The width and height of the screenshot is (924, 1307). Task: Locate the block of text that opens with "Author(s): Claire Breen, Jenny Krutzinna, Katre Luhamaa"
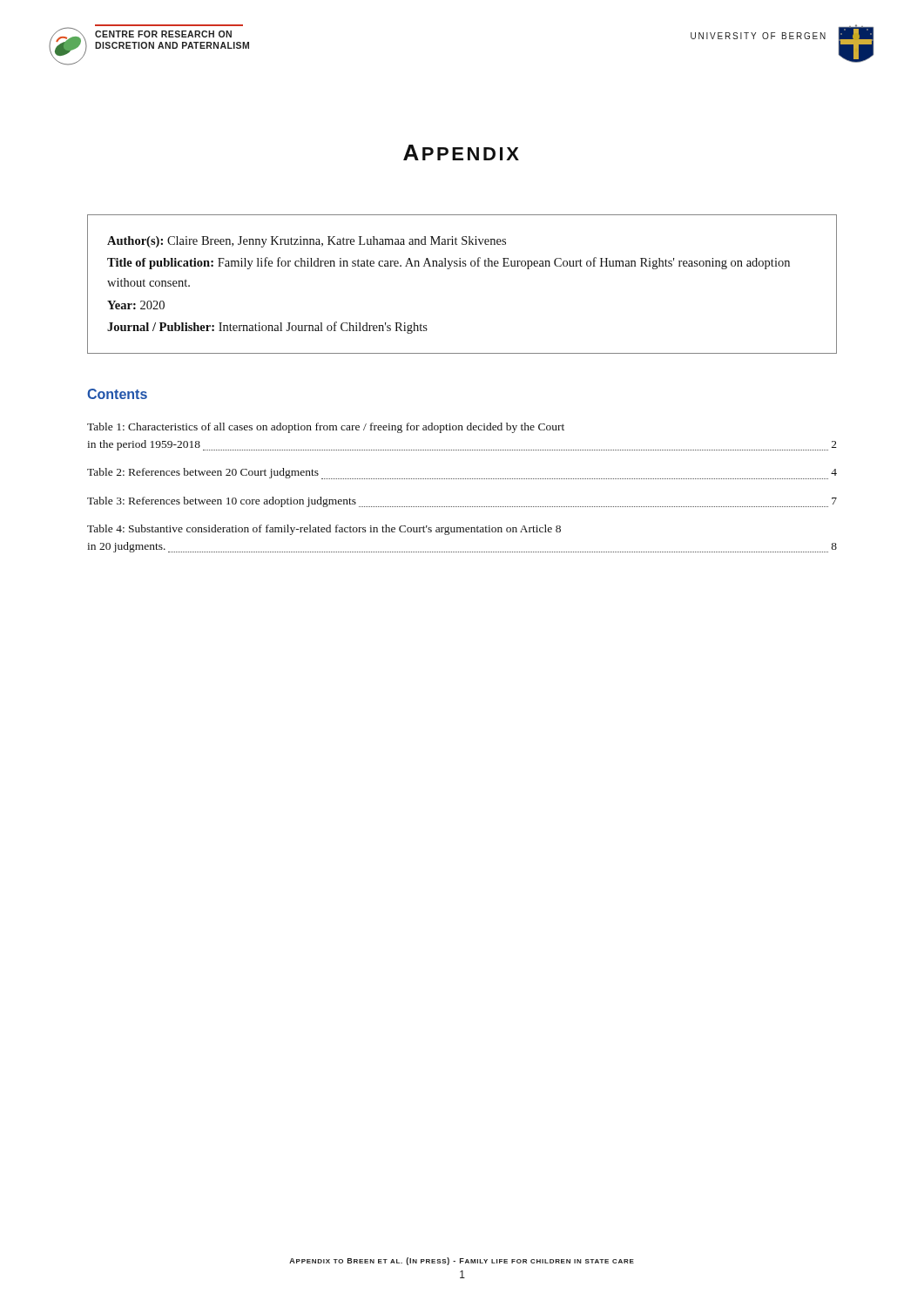(x=307, y=242)
